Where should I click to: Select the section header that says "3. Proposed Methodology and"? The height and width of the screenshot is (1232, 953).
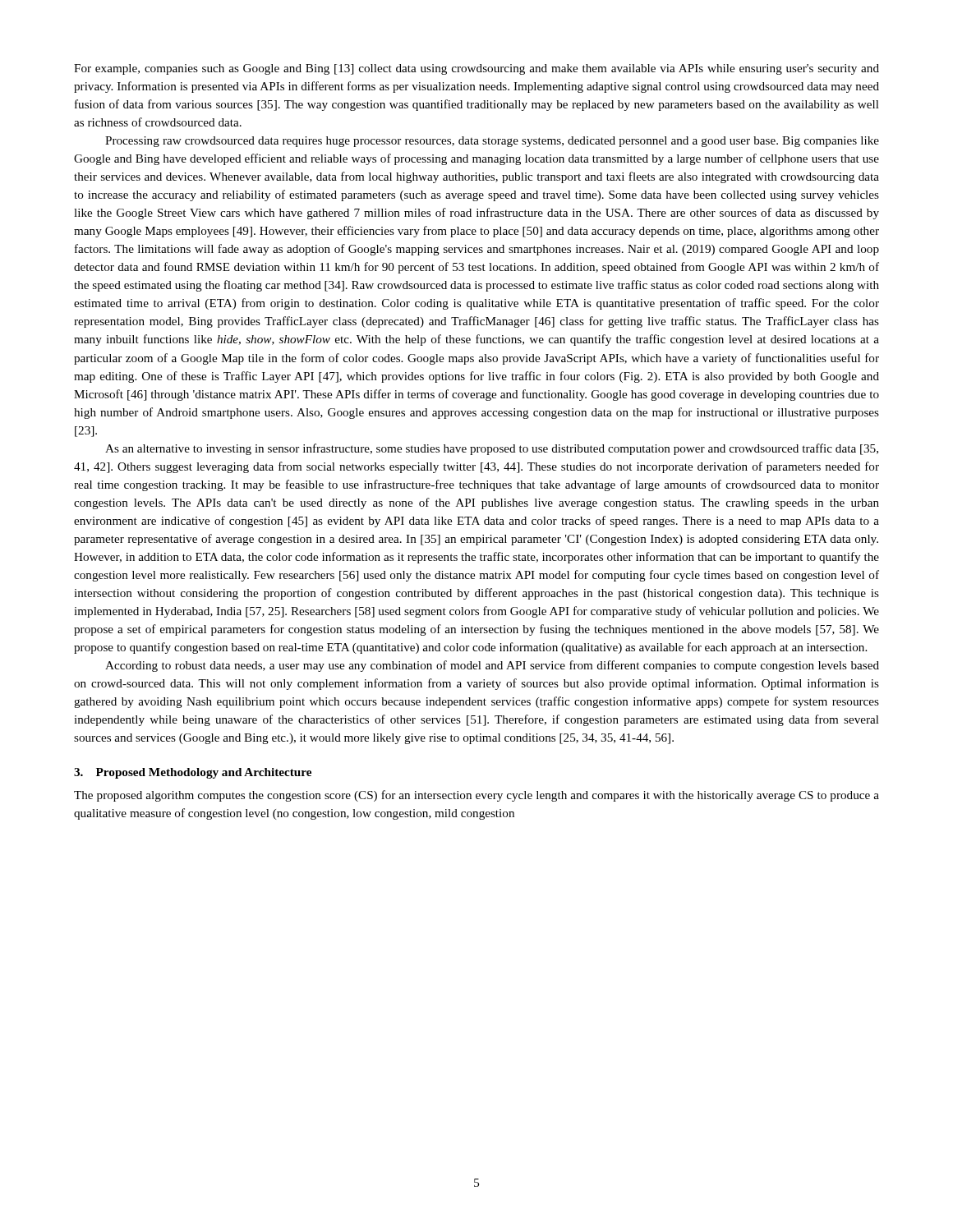pyautogui.click(x=193, y=772)
